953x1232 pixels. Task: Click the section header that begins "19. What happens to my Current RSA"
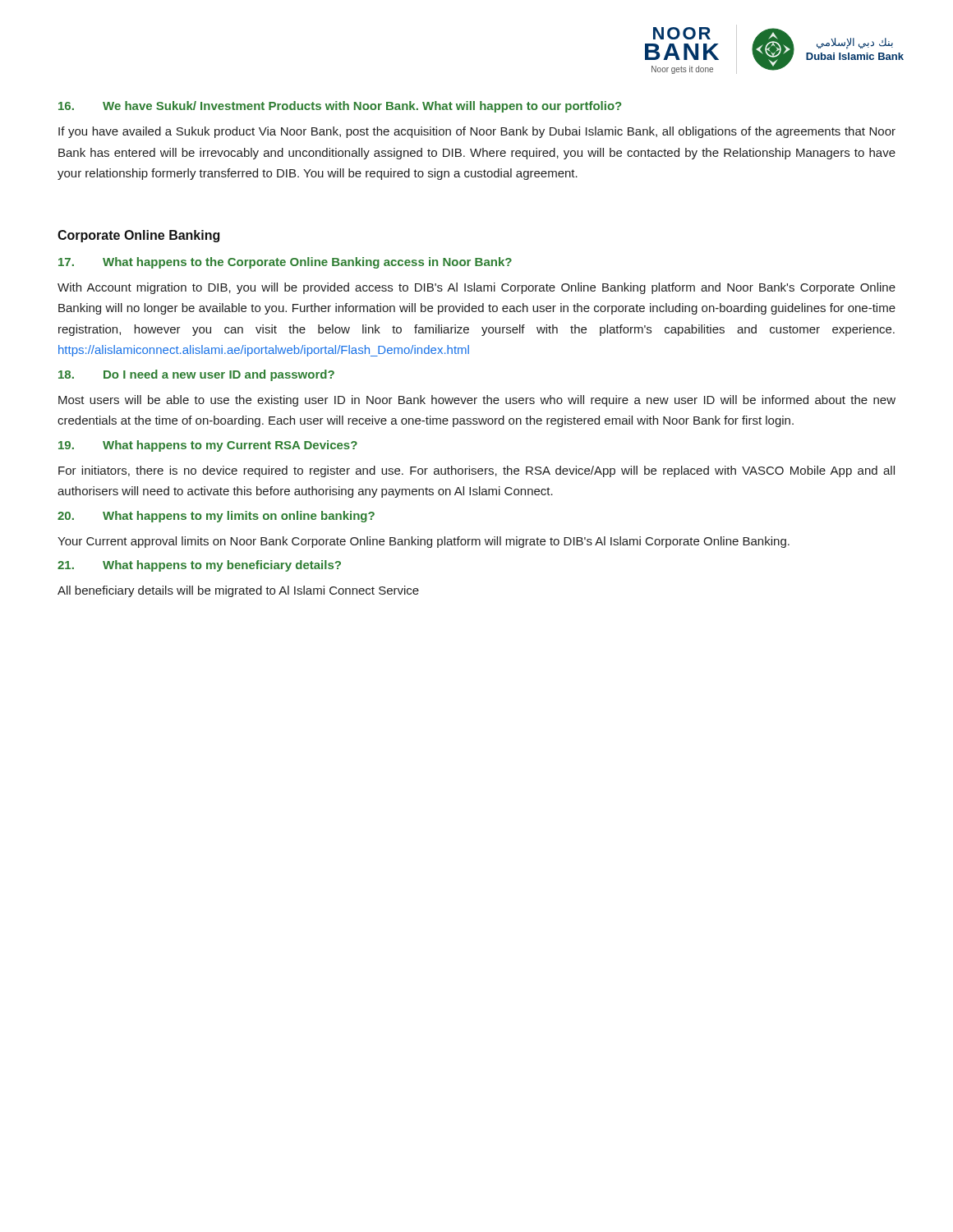[x=208, y=444]
